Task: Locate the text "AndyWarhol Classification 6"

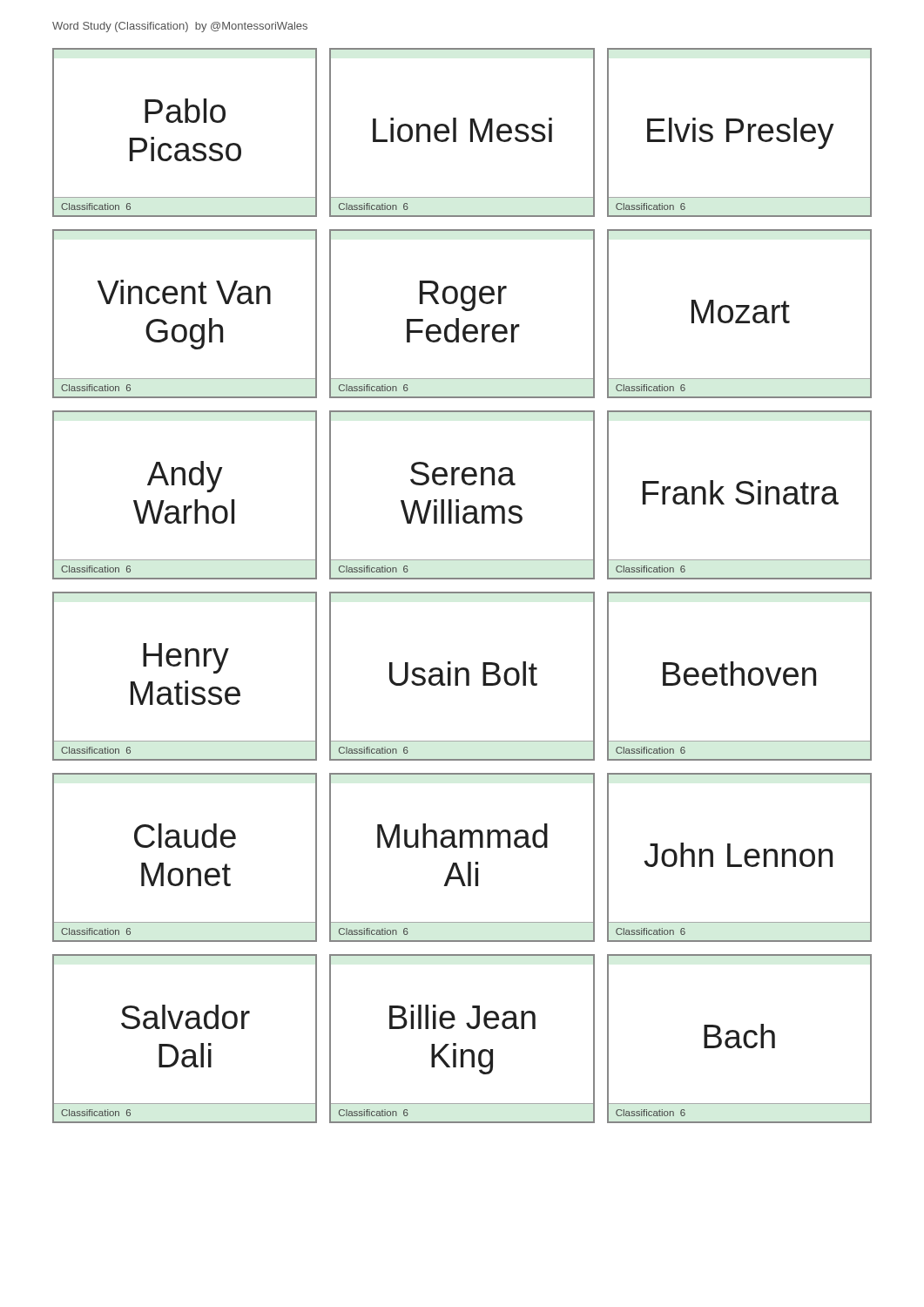Action: click(185, 495)
